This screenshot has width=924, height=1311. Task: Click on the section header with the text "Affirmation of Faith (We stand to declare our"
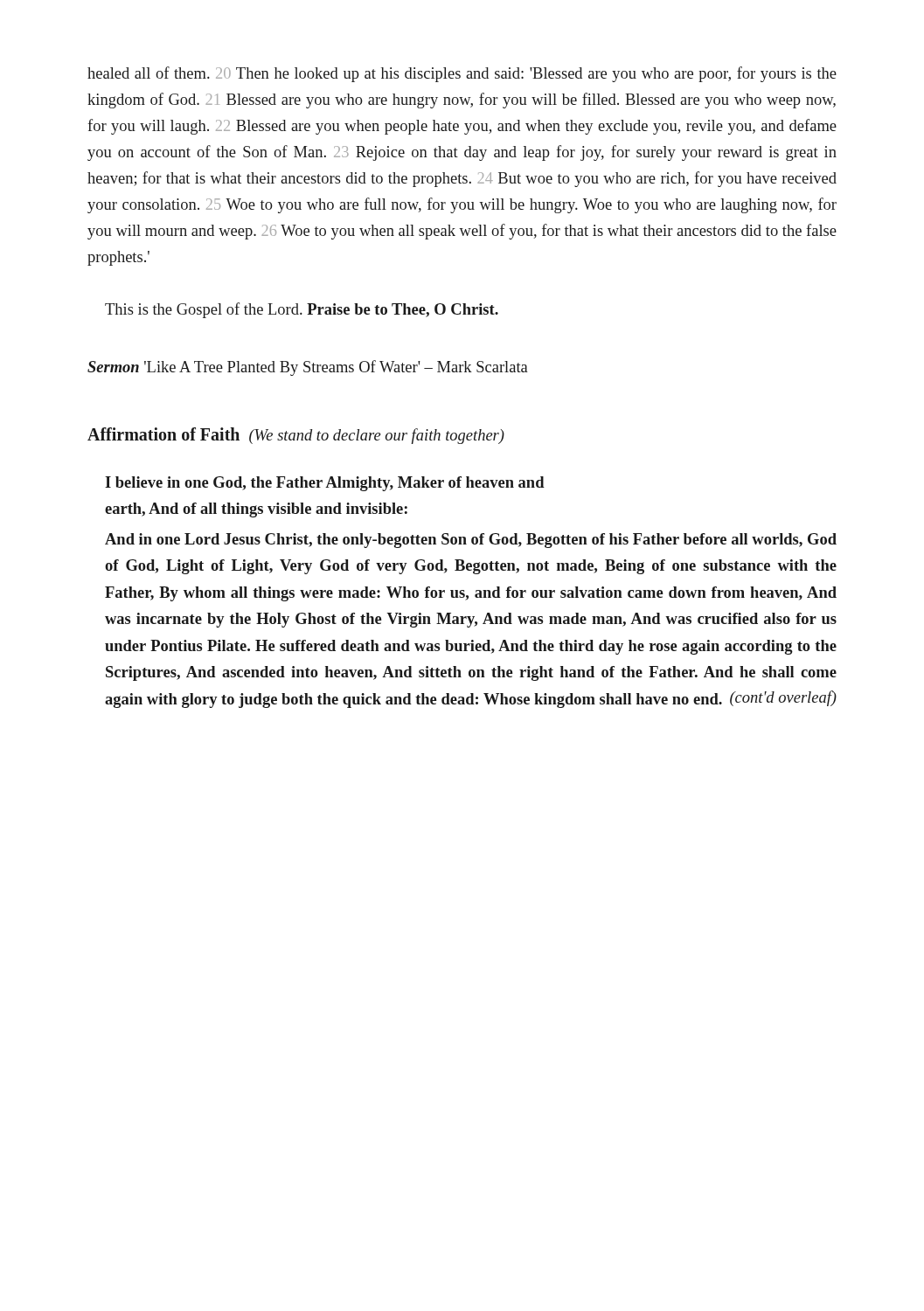tap(296, 434)
